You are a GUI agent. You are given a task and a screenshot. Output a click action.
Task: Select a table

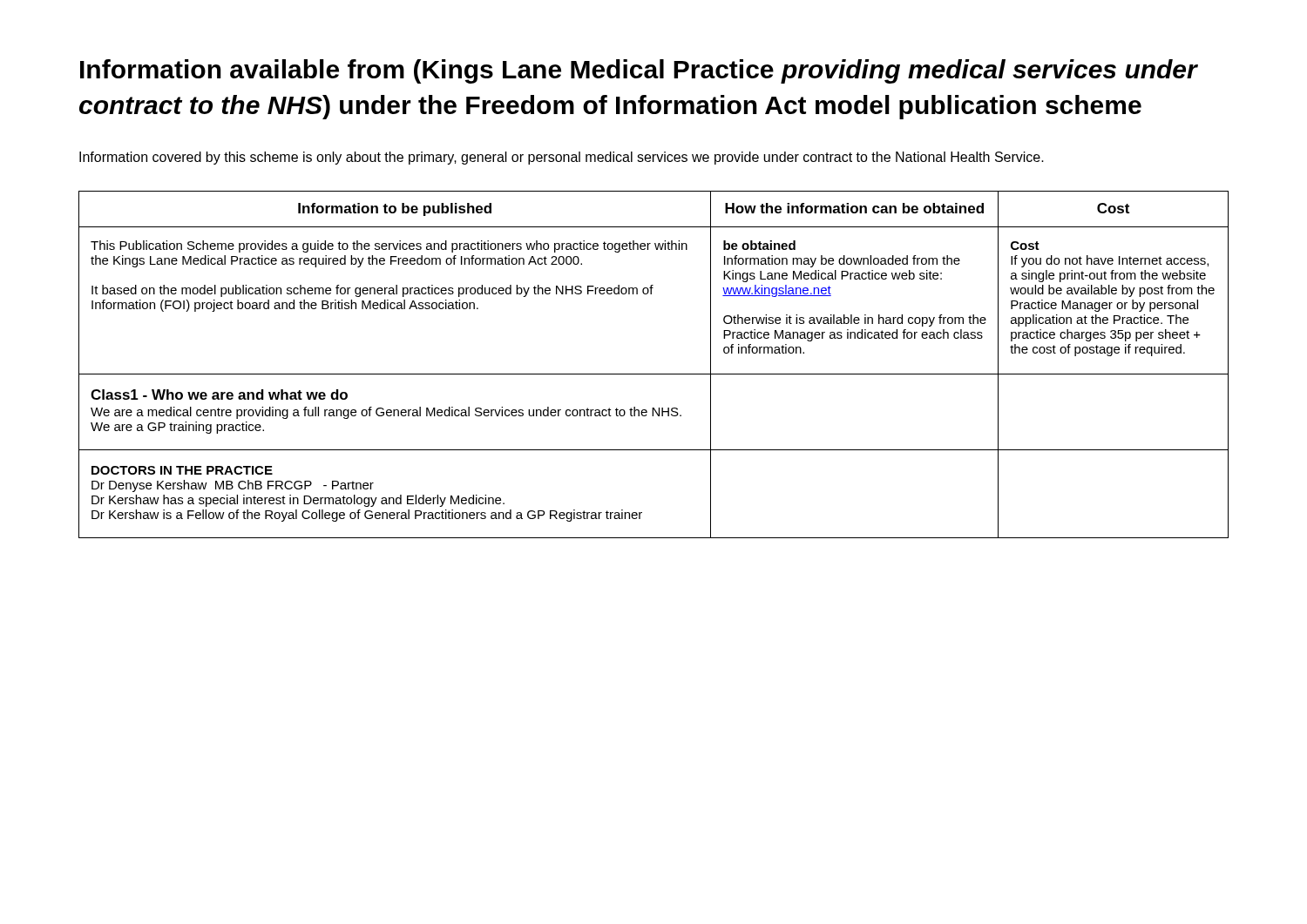click(654, 364)
